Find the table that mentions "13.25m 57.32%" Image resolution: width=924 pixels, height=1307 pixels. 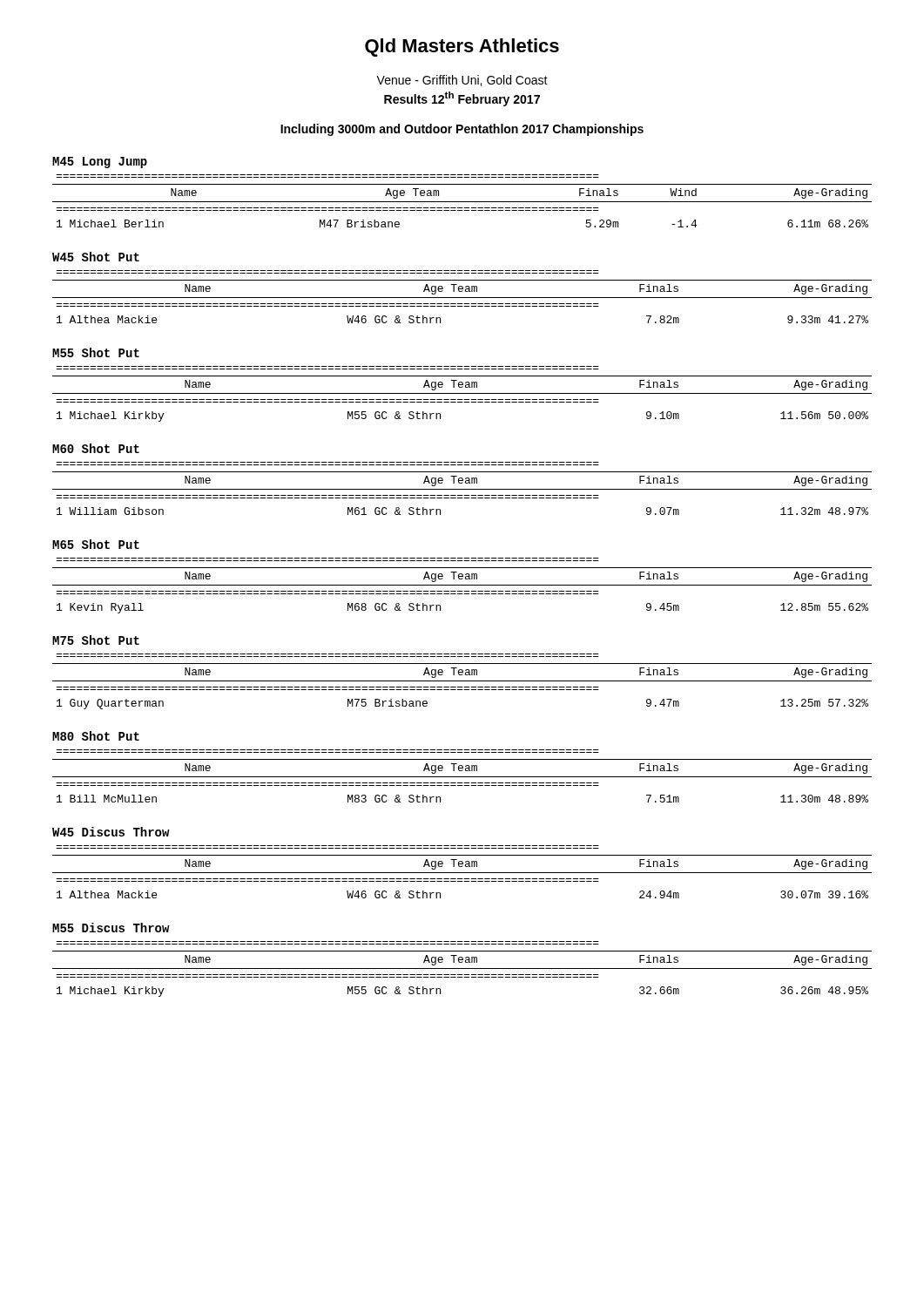[462, 679]
